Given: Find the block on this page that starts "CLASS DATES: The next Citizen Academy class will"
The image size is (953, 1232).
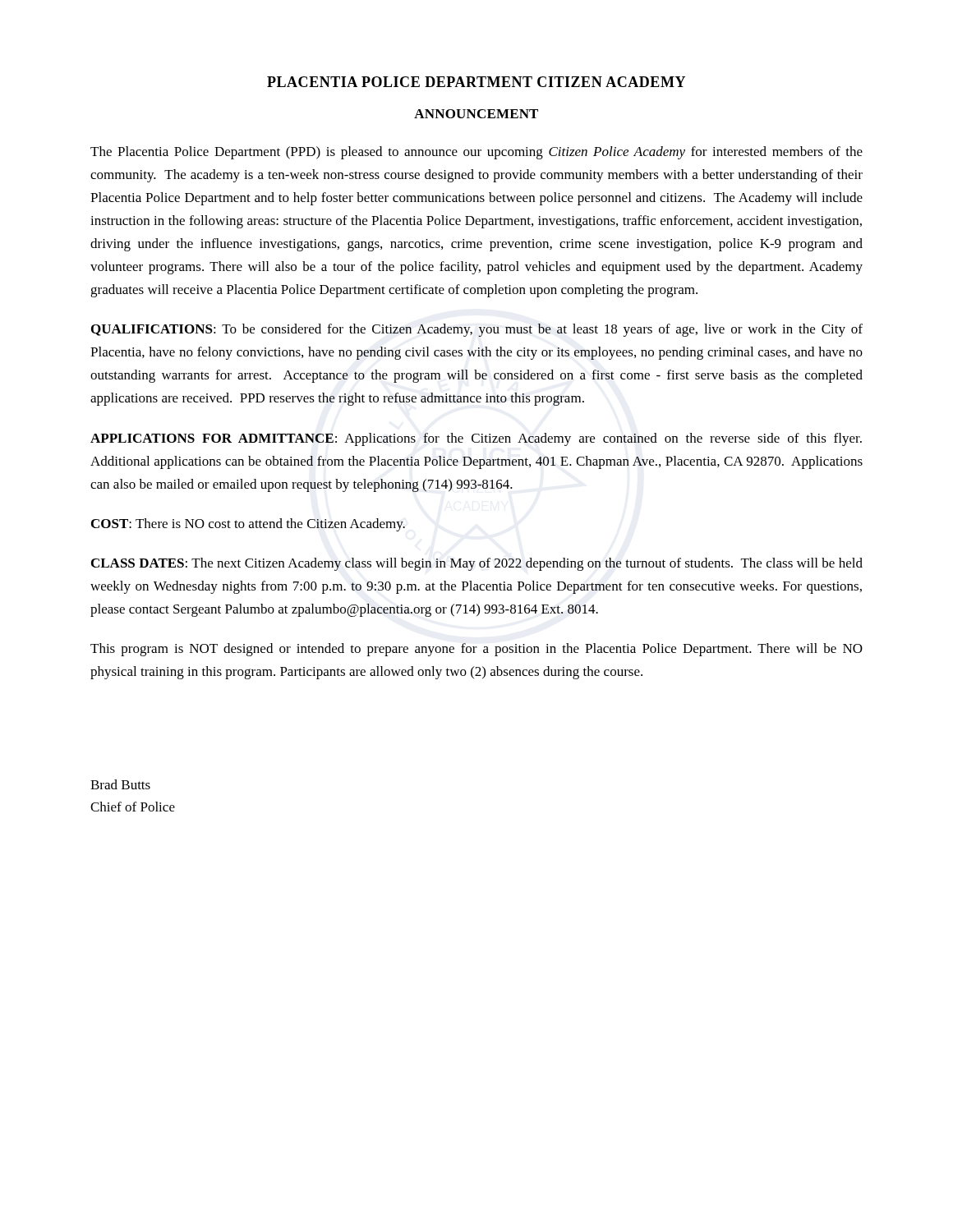Looking at the screenshot, I should tap(476, 586).
